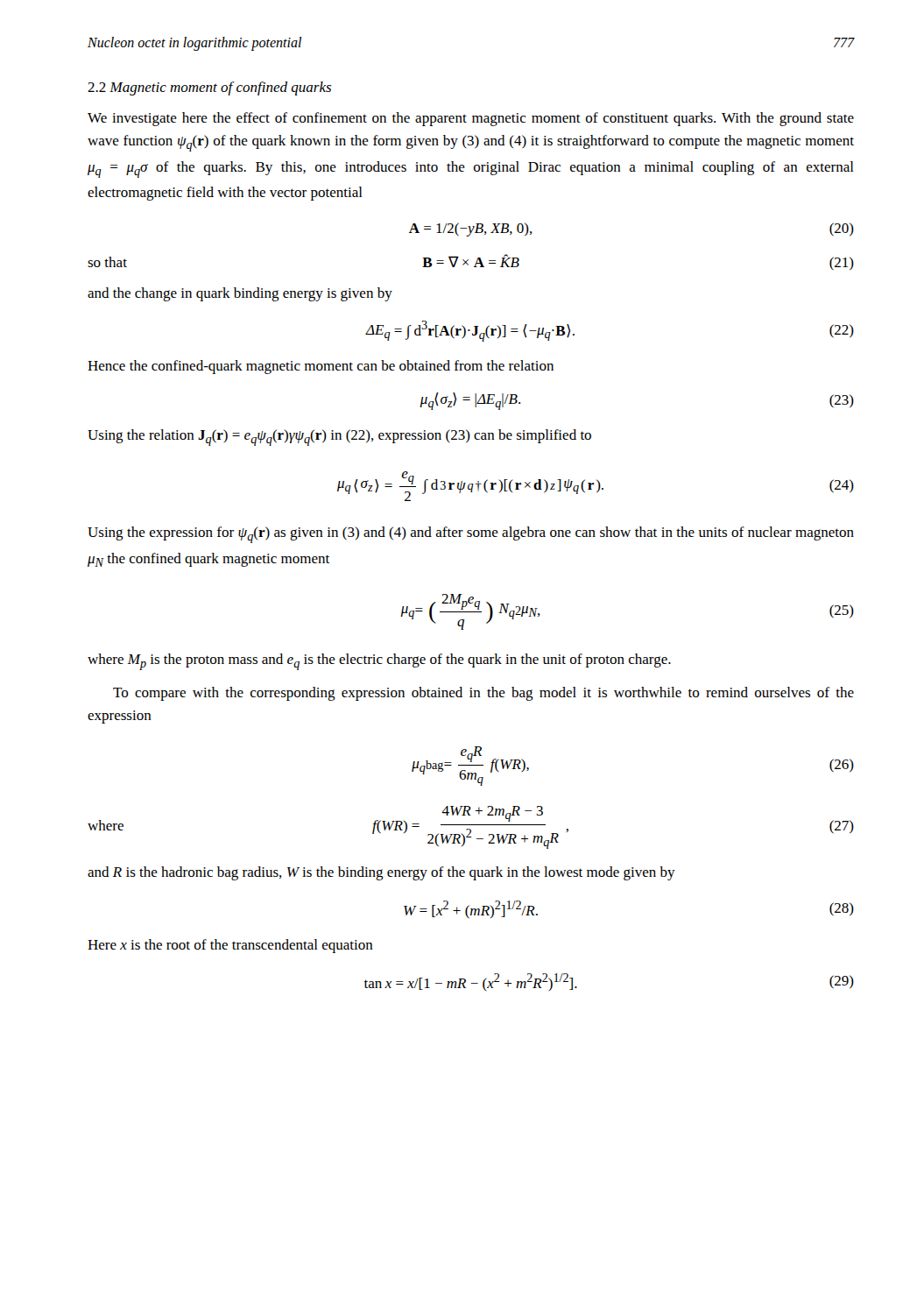Where does it say "A = 1/2(−yB, XB, 0), (20)"?
This screenshot has width=924, height=1314.
coord(471,229)
